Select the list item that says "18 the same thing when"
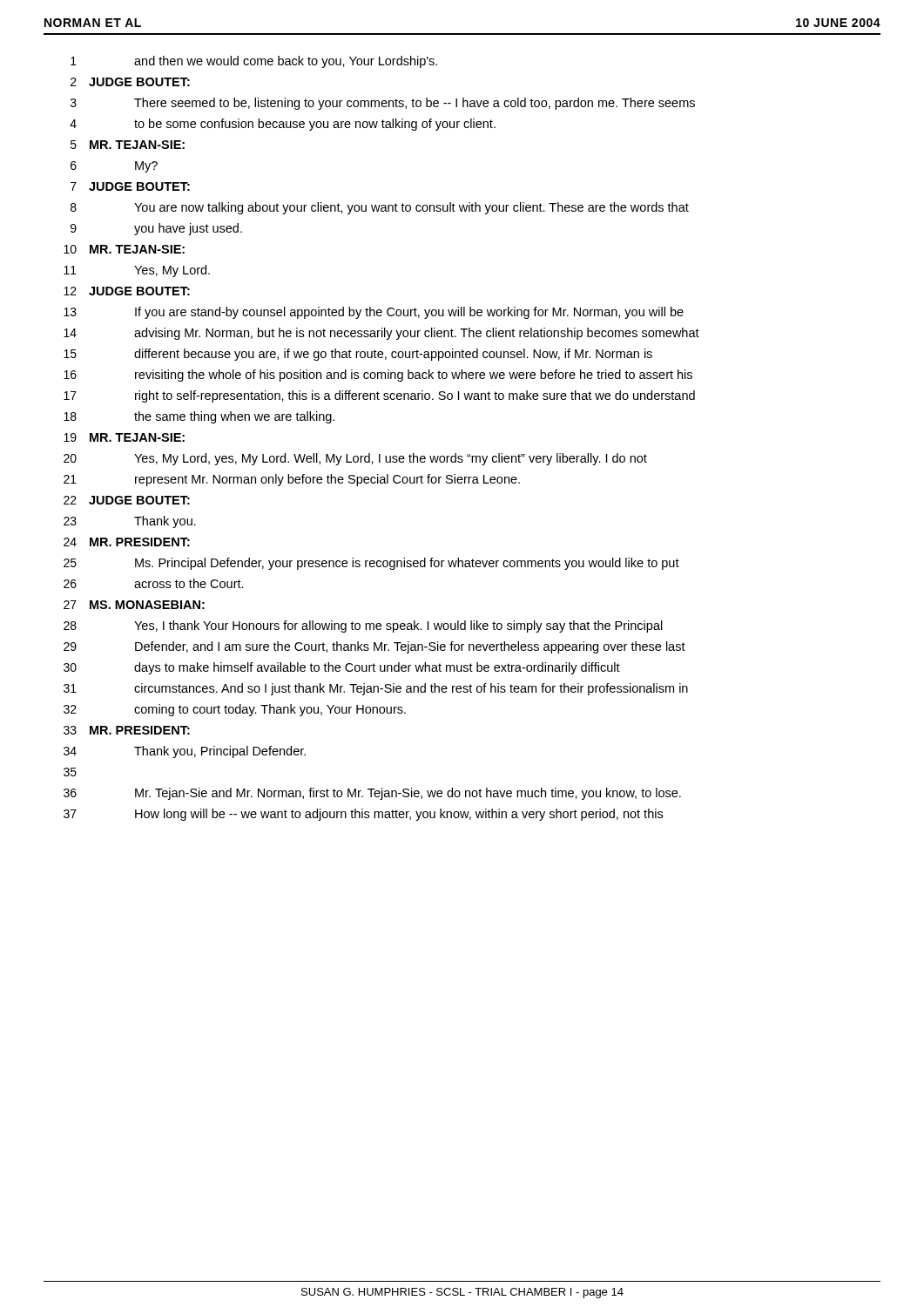The image size is (924, 1307). pyautogui.click(x=199, y=417)
